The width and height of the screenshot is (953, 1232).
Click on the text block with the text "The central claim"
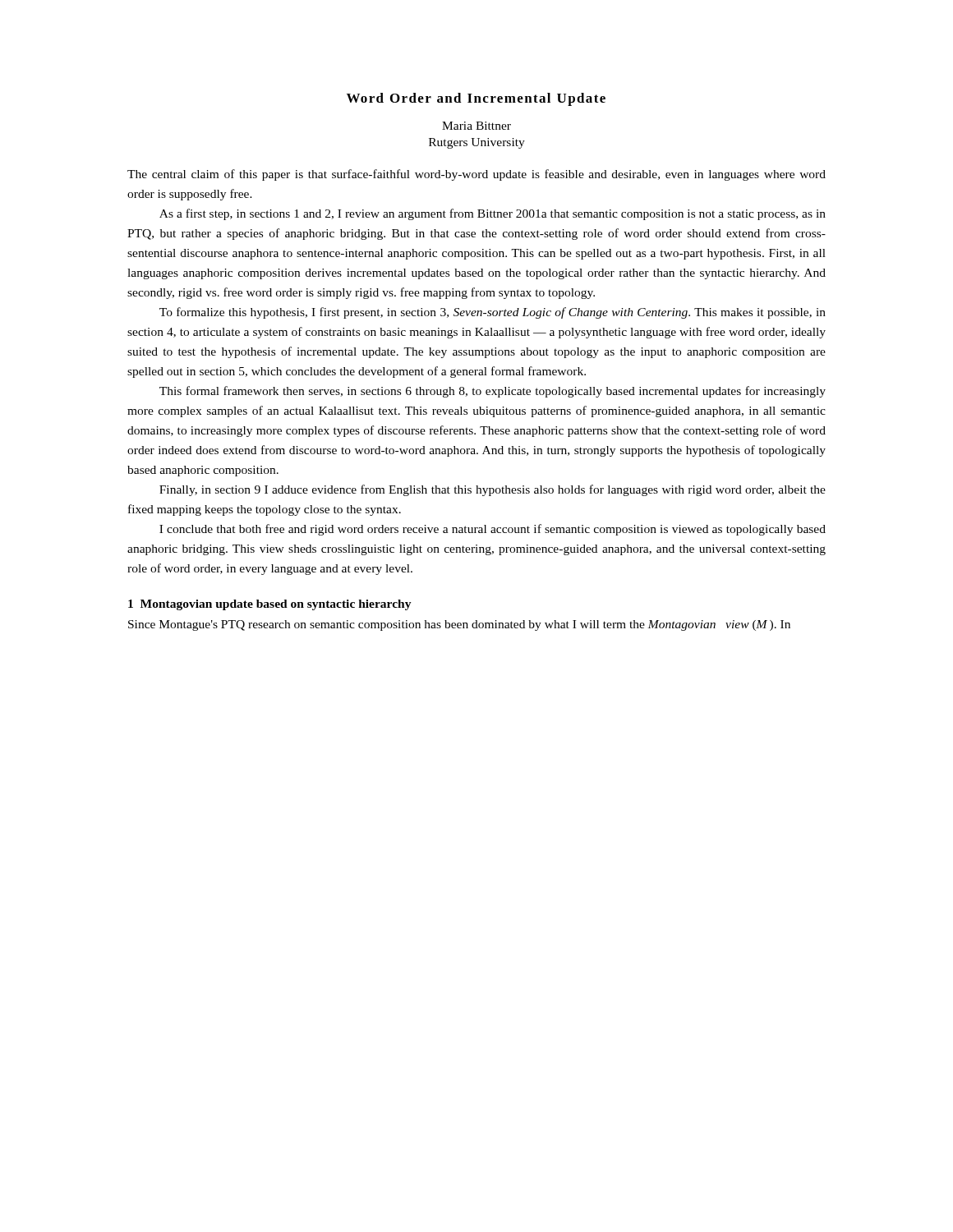(476, 371)
